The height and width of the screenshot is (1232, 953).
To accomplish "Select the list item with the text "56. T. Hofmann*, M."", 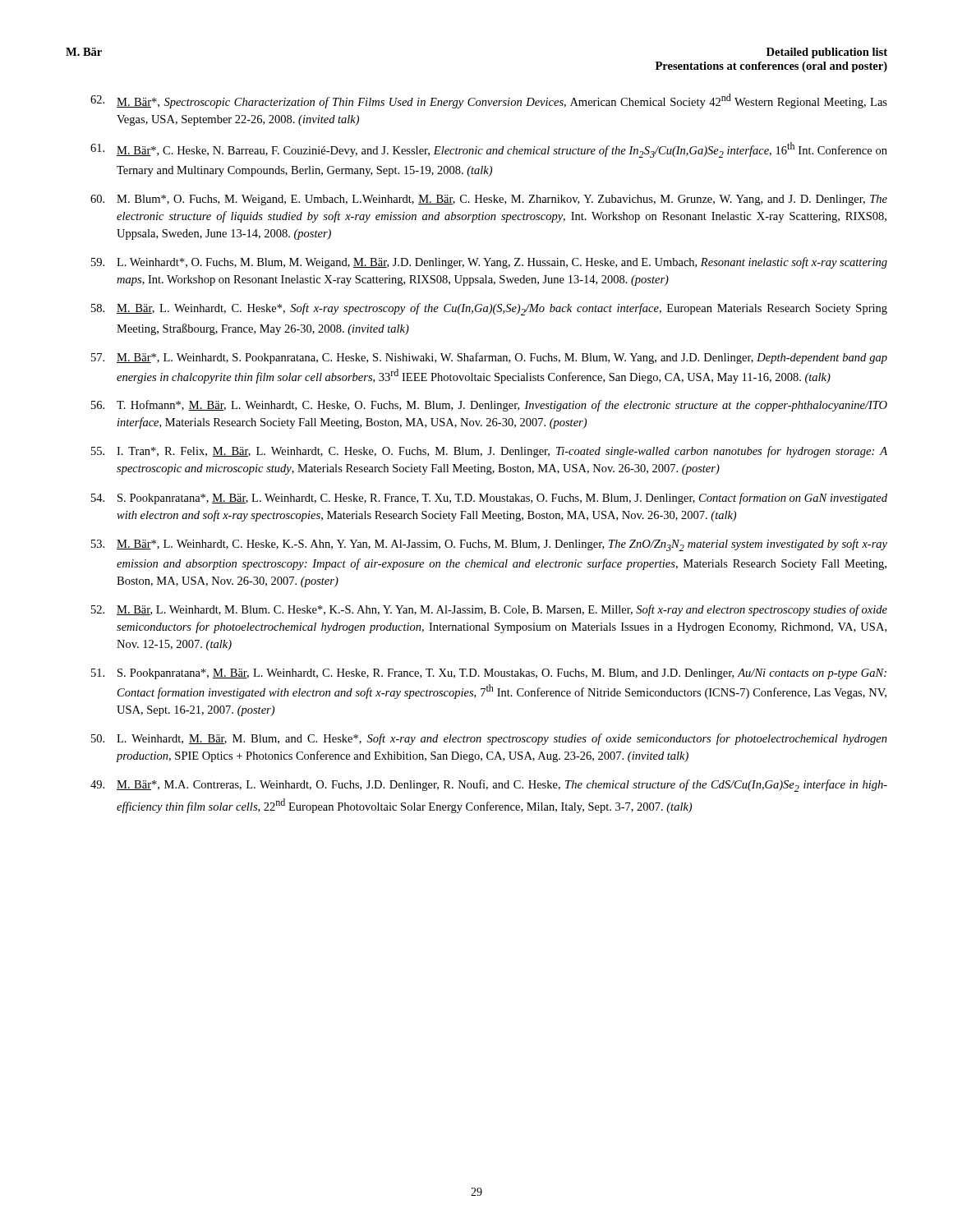I will pos(476,414).
